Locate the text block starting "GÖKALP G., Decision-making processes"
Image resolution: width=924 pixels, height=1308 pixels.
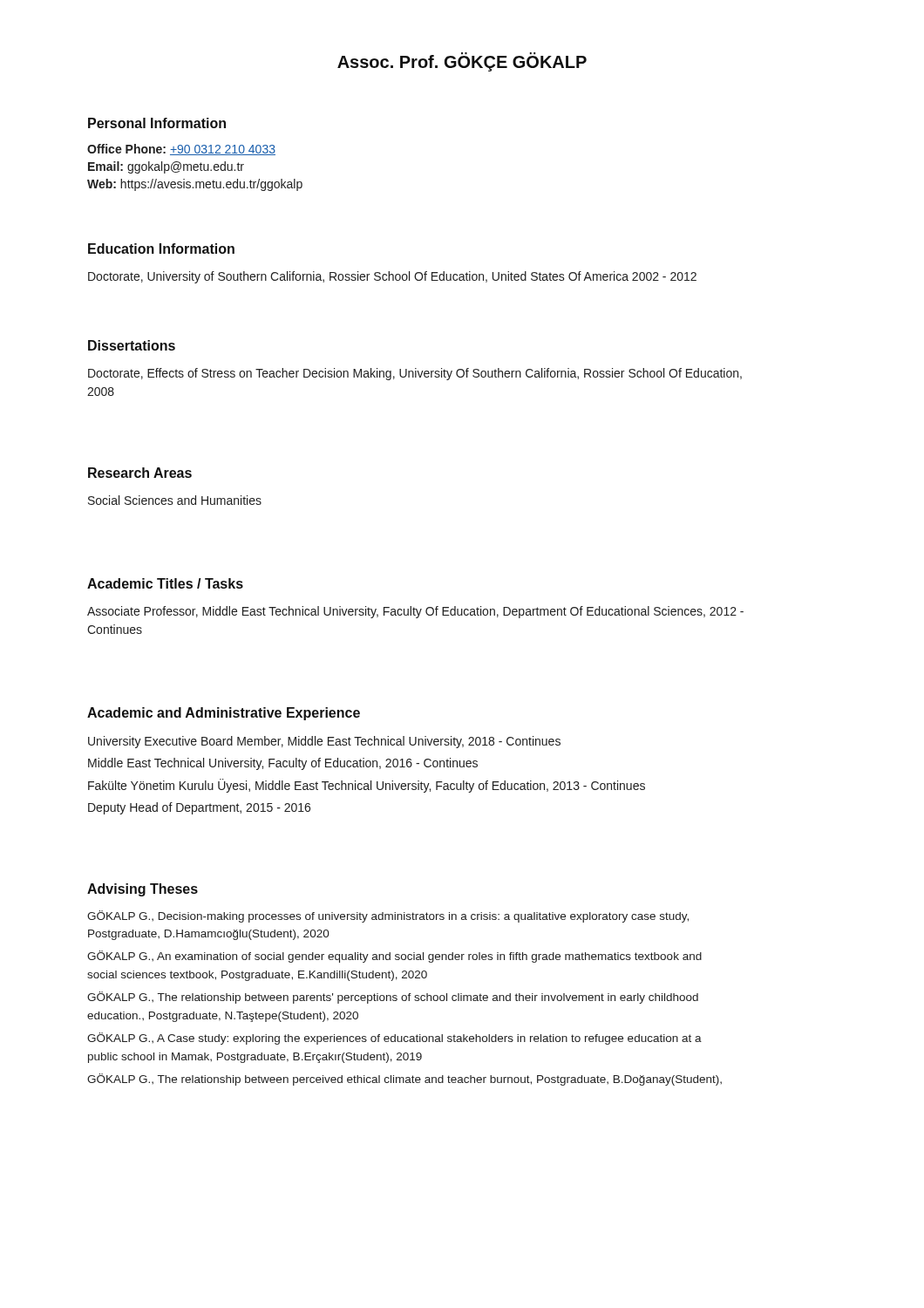point(462,926)
